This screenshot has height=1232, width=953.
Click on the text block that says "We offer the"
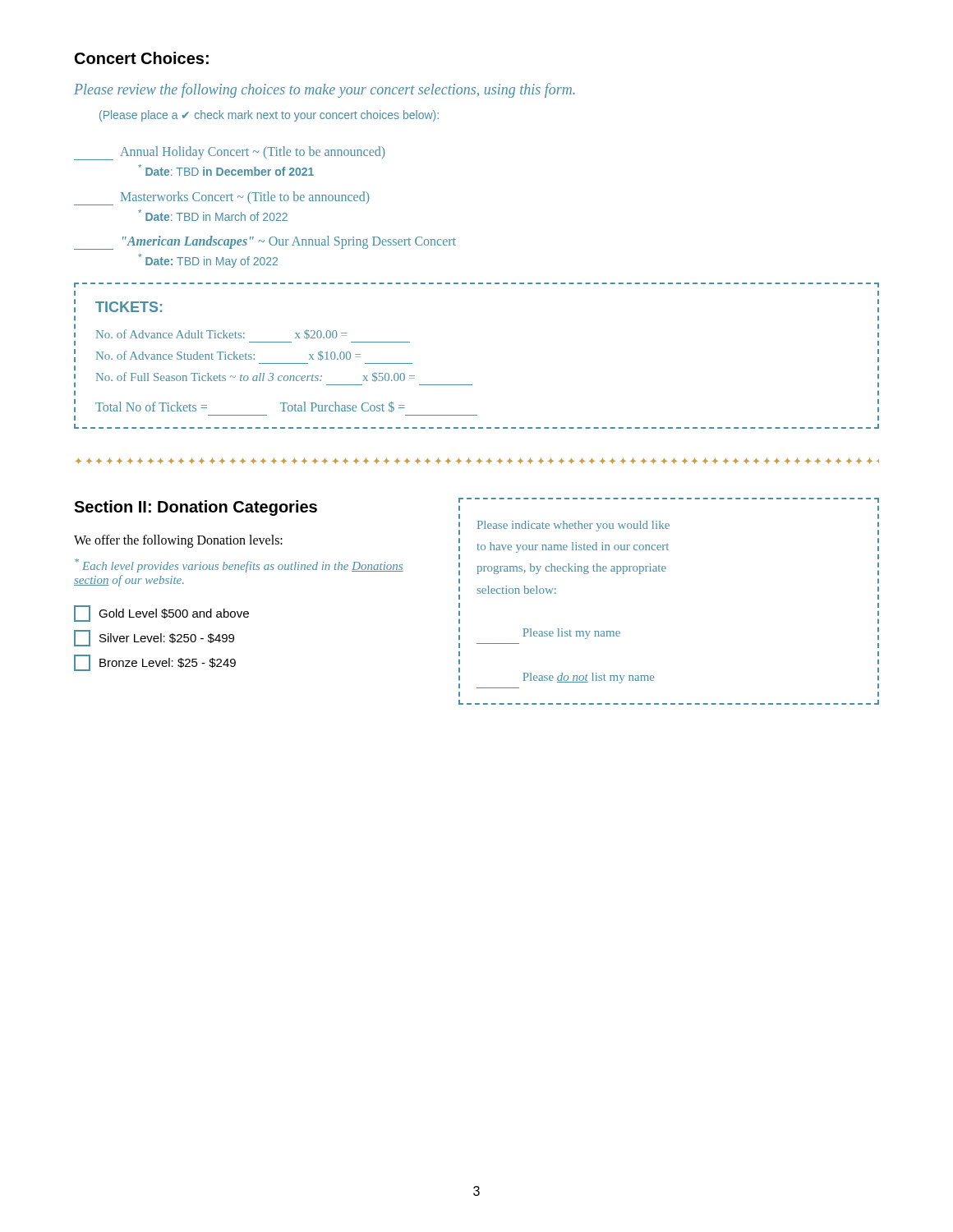point(179,540)
